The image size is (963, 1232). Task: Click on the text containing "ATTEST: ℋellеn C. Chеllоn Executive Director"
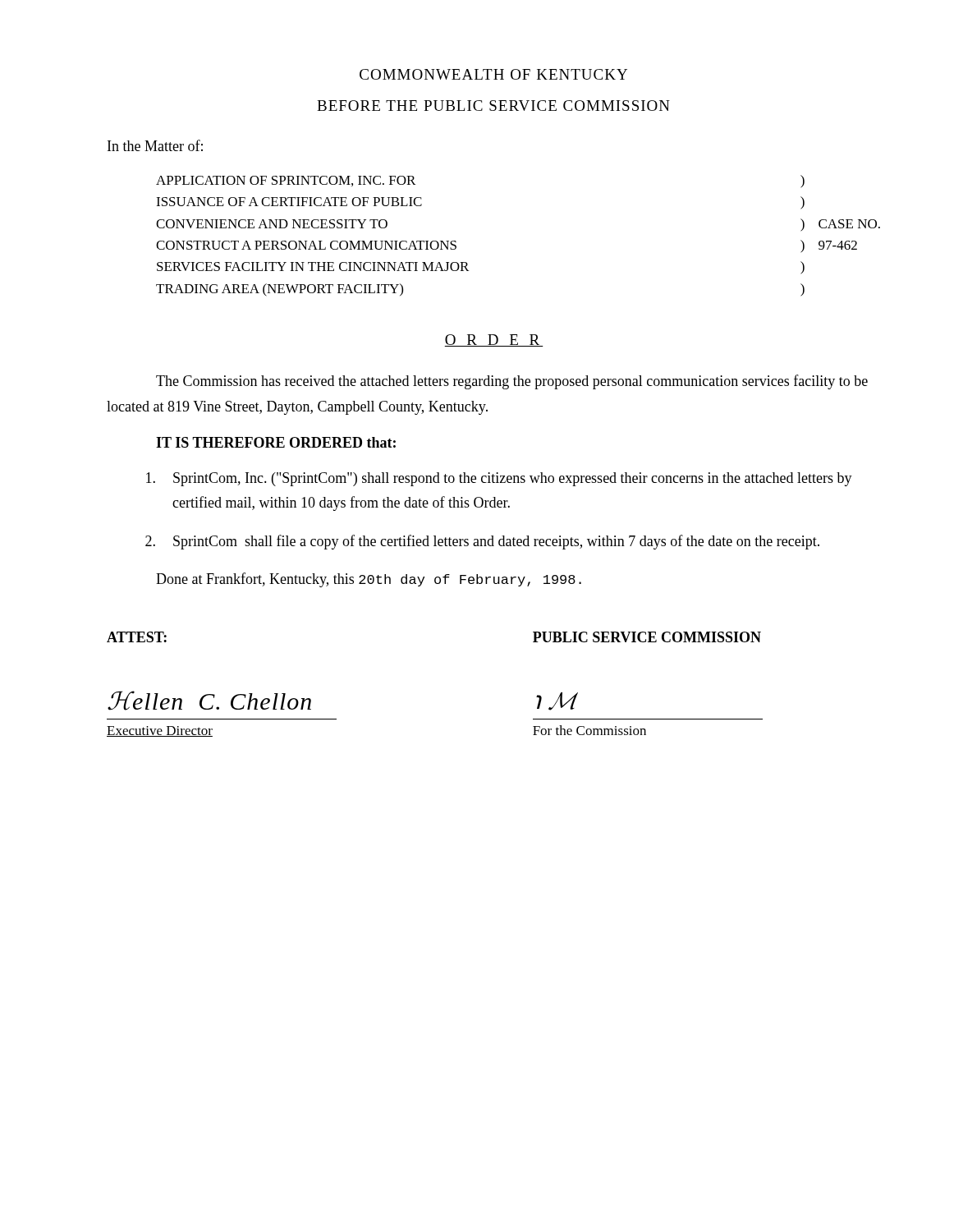click(x=281, y=684)
